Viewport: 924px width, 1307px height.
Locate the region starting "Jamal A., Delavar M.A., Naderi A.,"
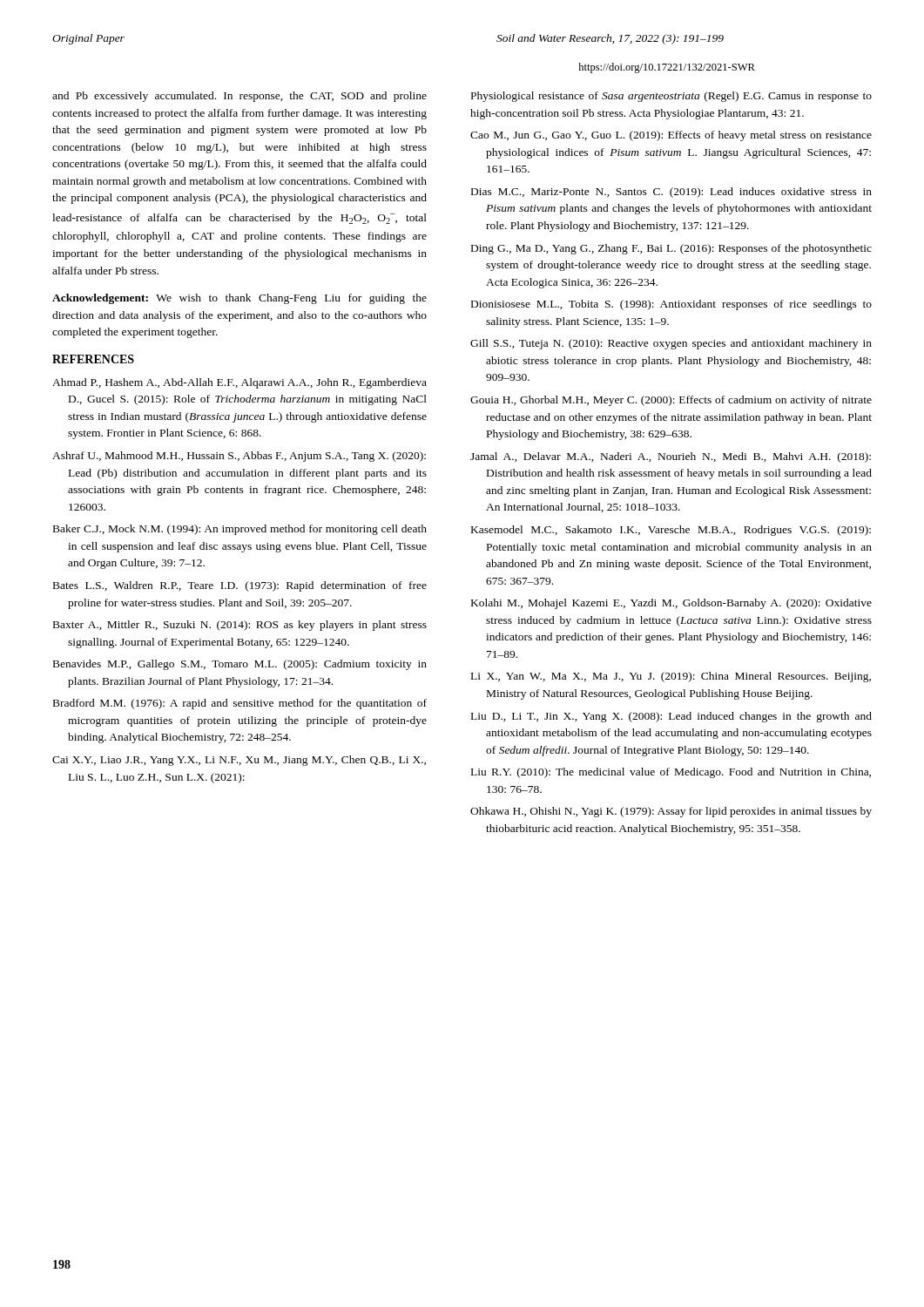click(671, 481)
